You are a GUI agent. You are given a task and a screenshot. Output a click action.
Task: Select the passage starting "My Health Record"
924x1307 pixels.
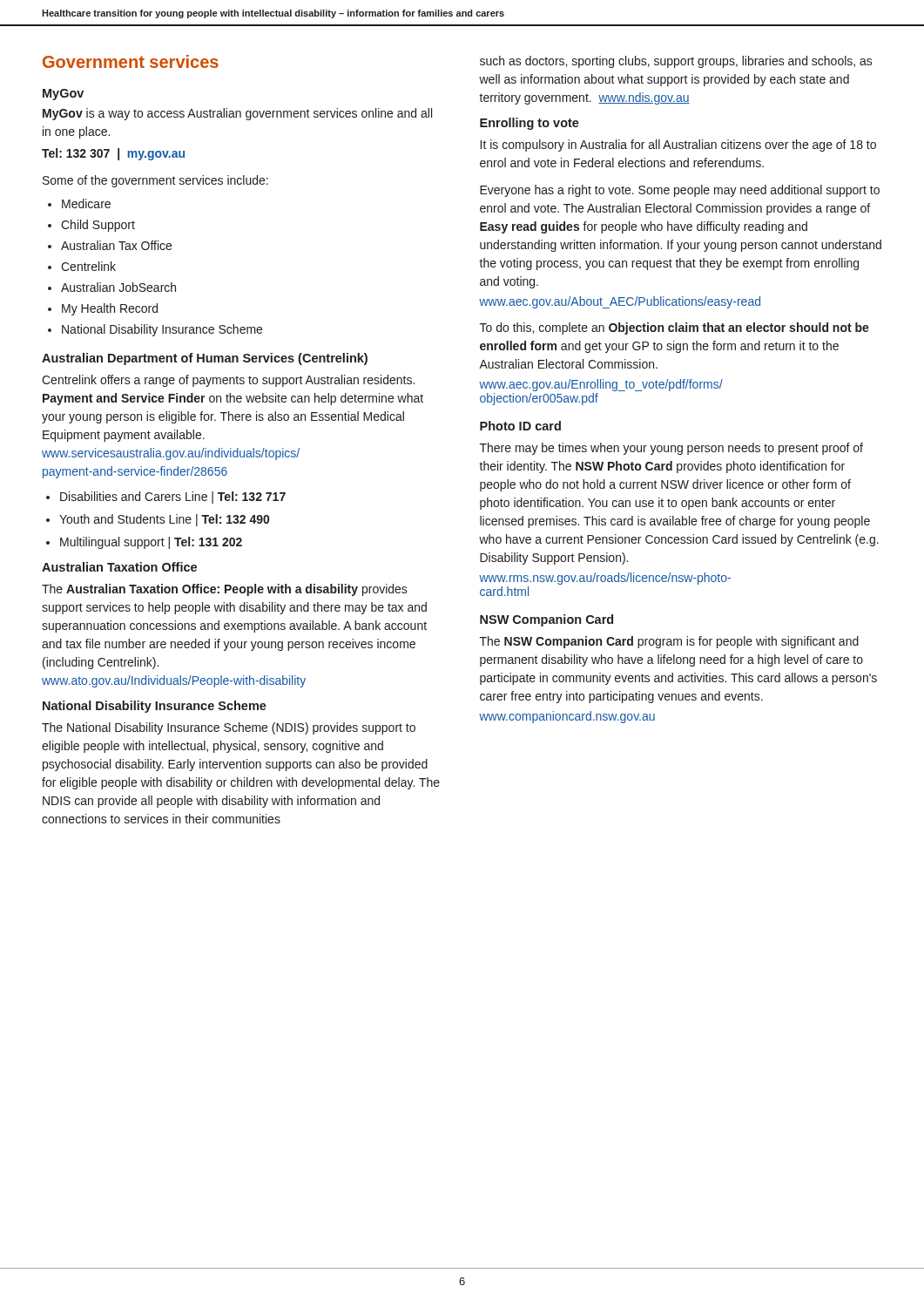(110, 308)
